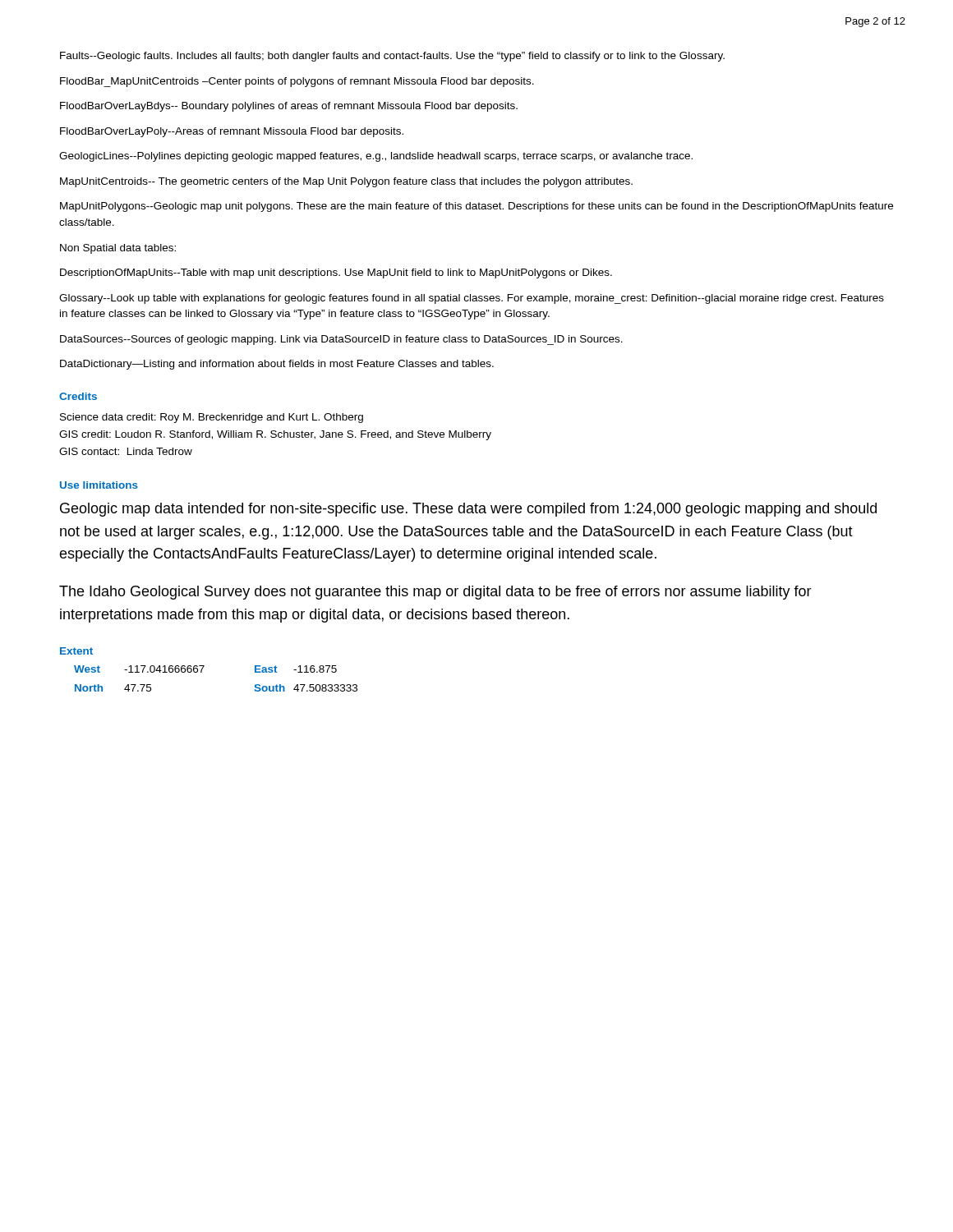Navigate to the text block starting "MapUnitCentroids-- The geometric centers of the Map"

tap(346, 181)
